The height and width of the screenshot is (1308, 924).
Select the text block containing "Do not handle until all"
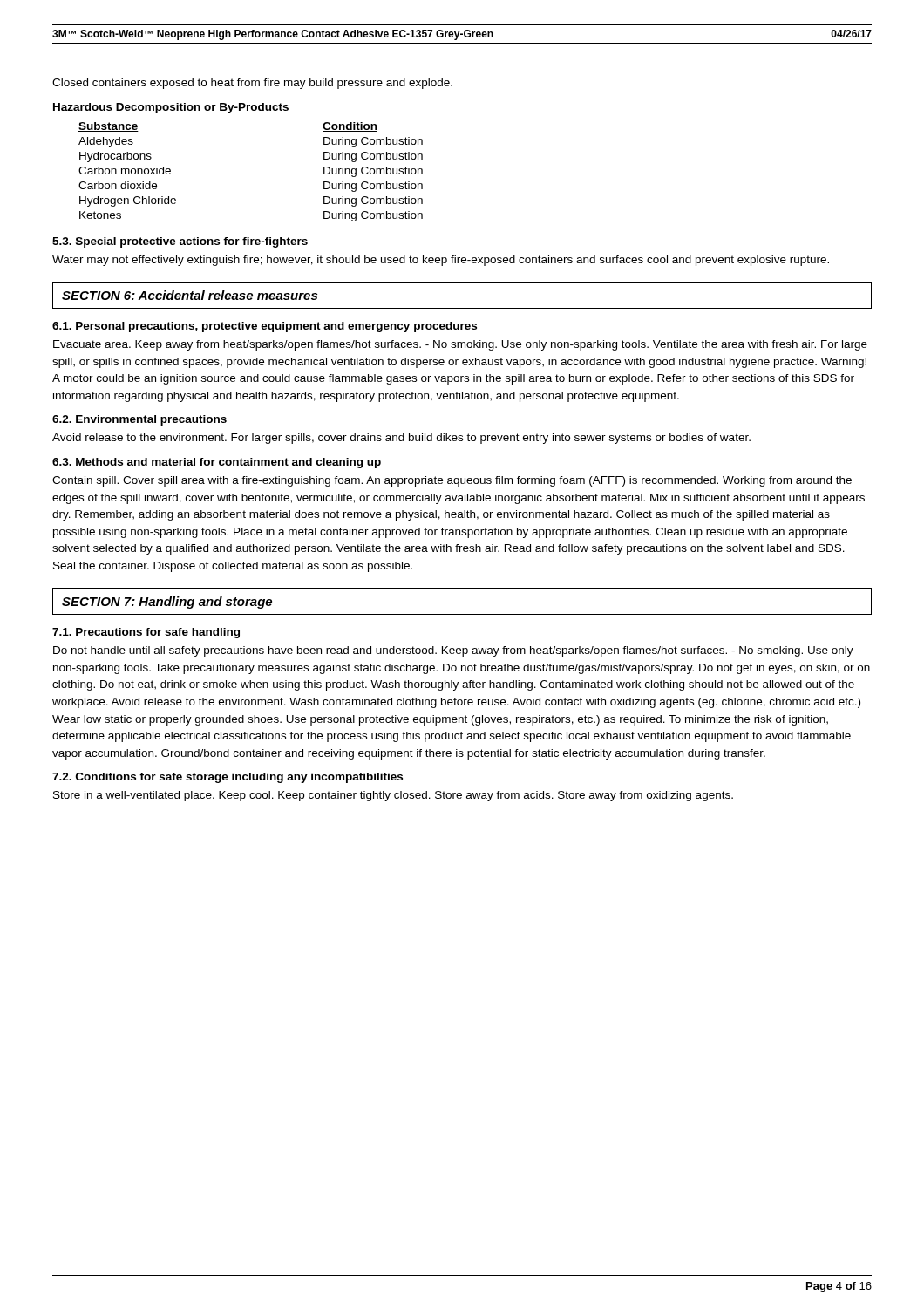pos(461,702)
